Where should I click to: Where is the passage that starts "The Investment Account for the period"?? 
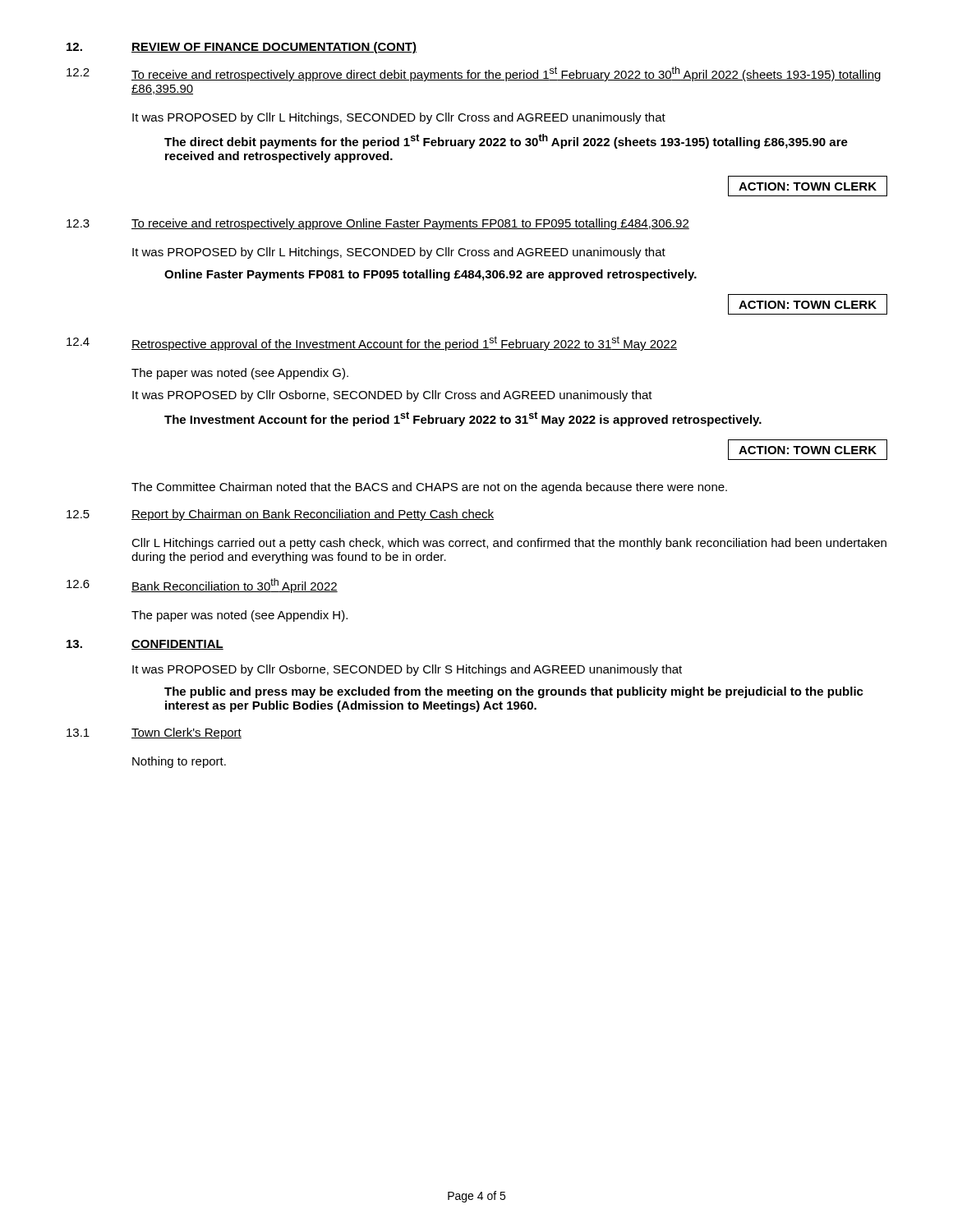(463, 419)
